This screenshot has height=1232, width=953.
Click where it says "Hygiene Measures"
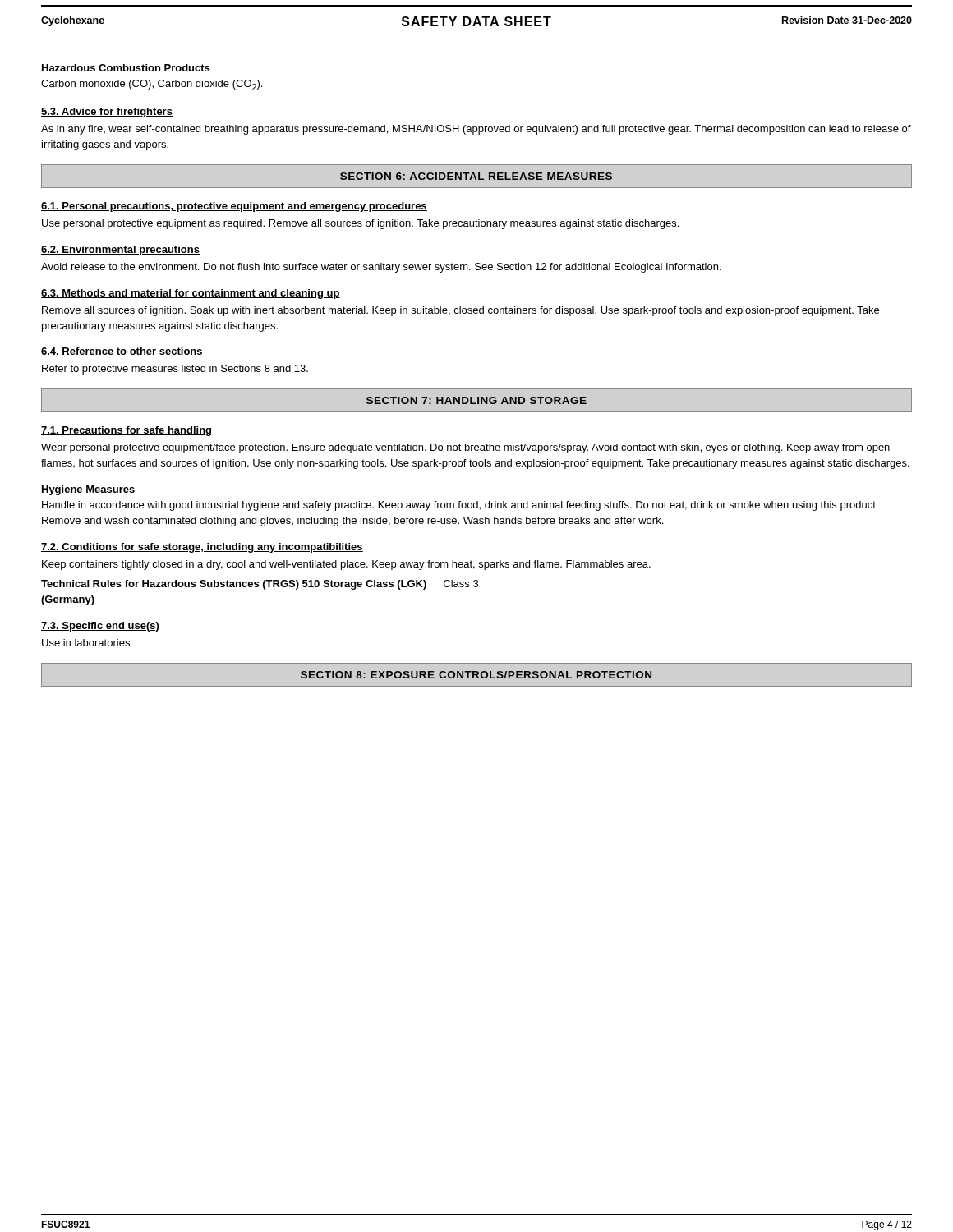88,489
